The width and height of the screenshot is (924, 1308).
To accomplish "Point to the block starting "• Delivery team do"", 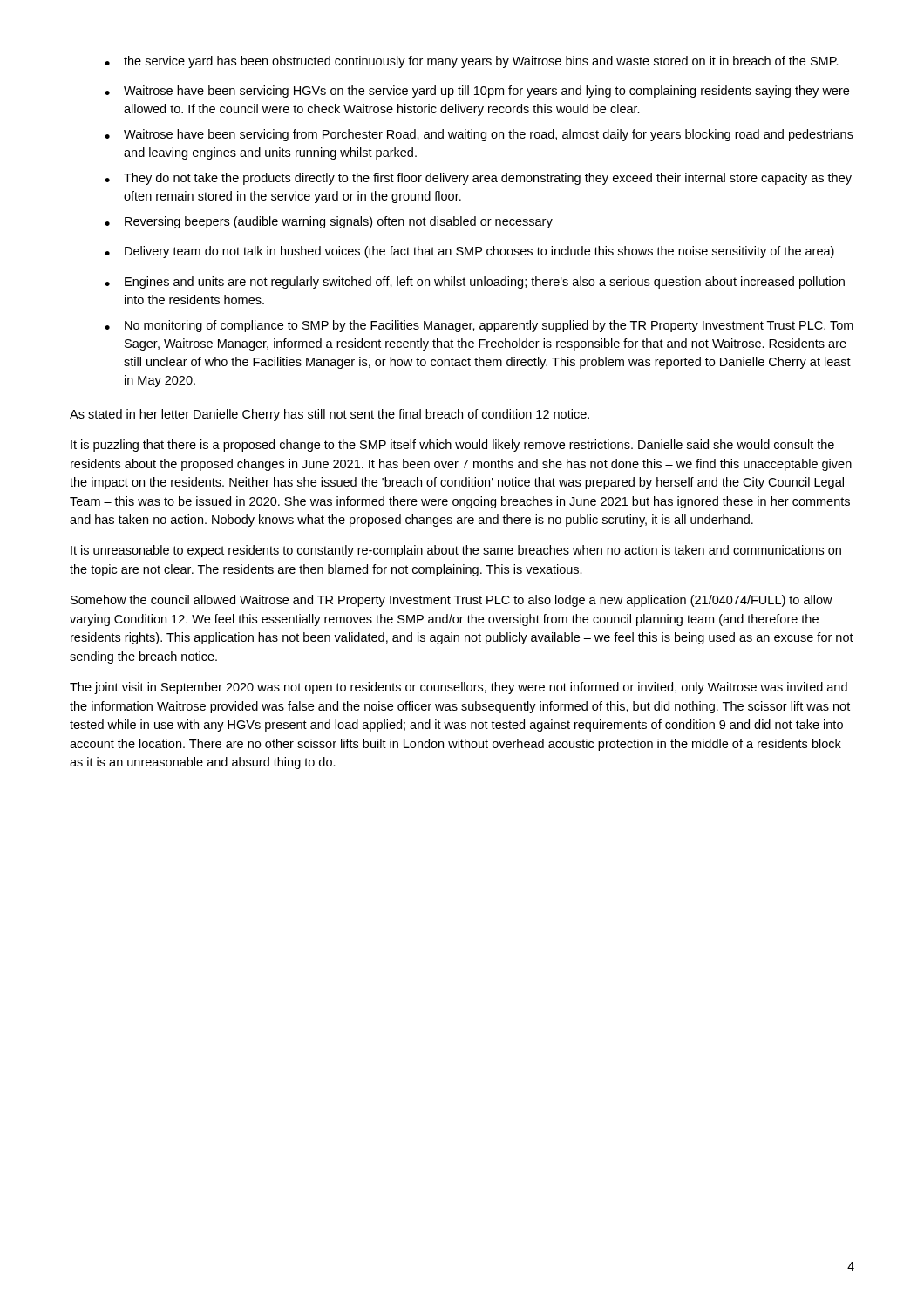I will 479,254.
